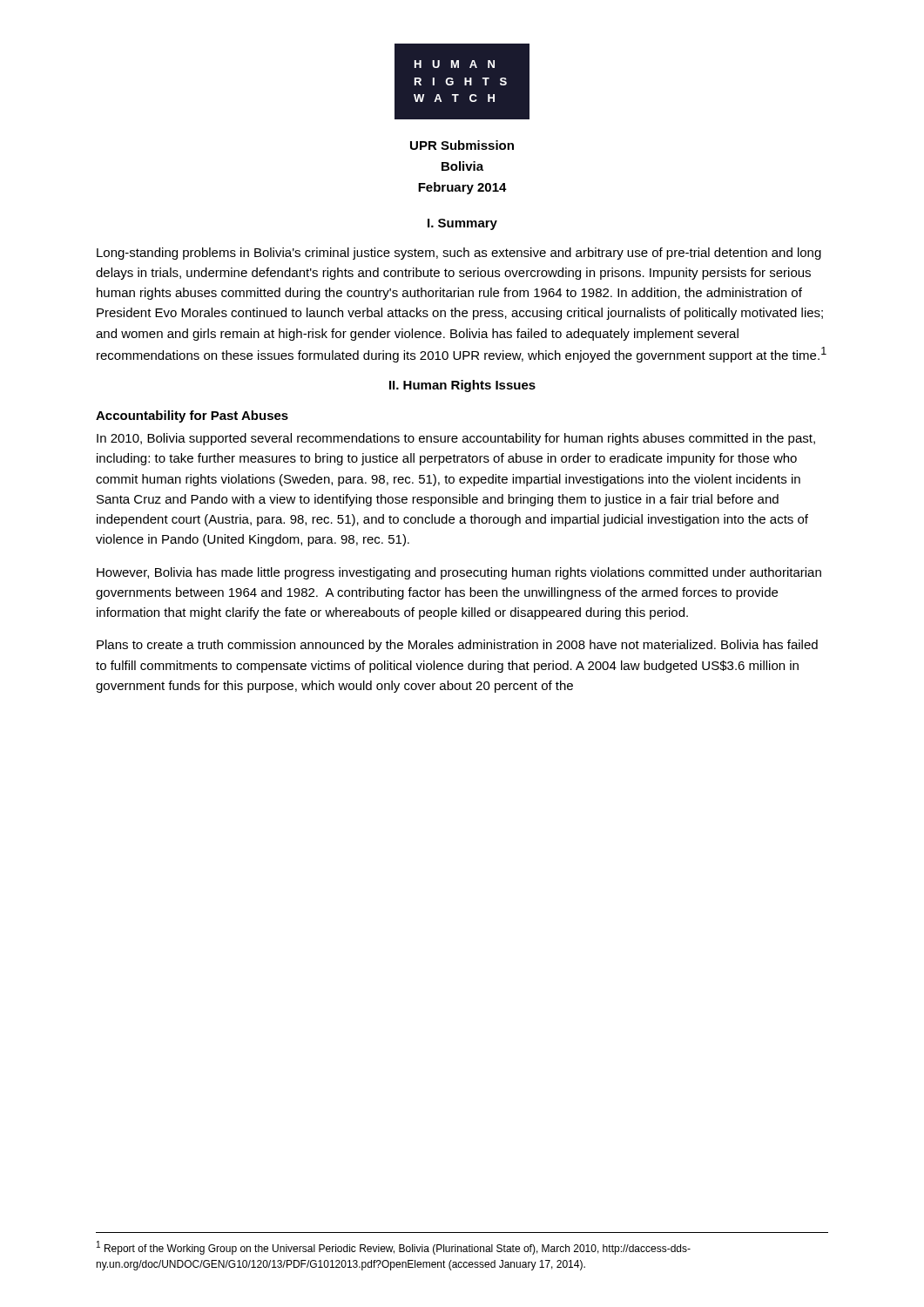Screen dimensions: 1307x924
Task: Find the text block with the text "In 2010, Bolivia supported several"
Action: click(x=456, y=488)
